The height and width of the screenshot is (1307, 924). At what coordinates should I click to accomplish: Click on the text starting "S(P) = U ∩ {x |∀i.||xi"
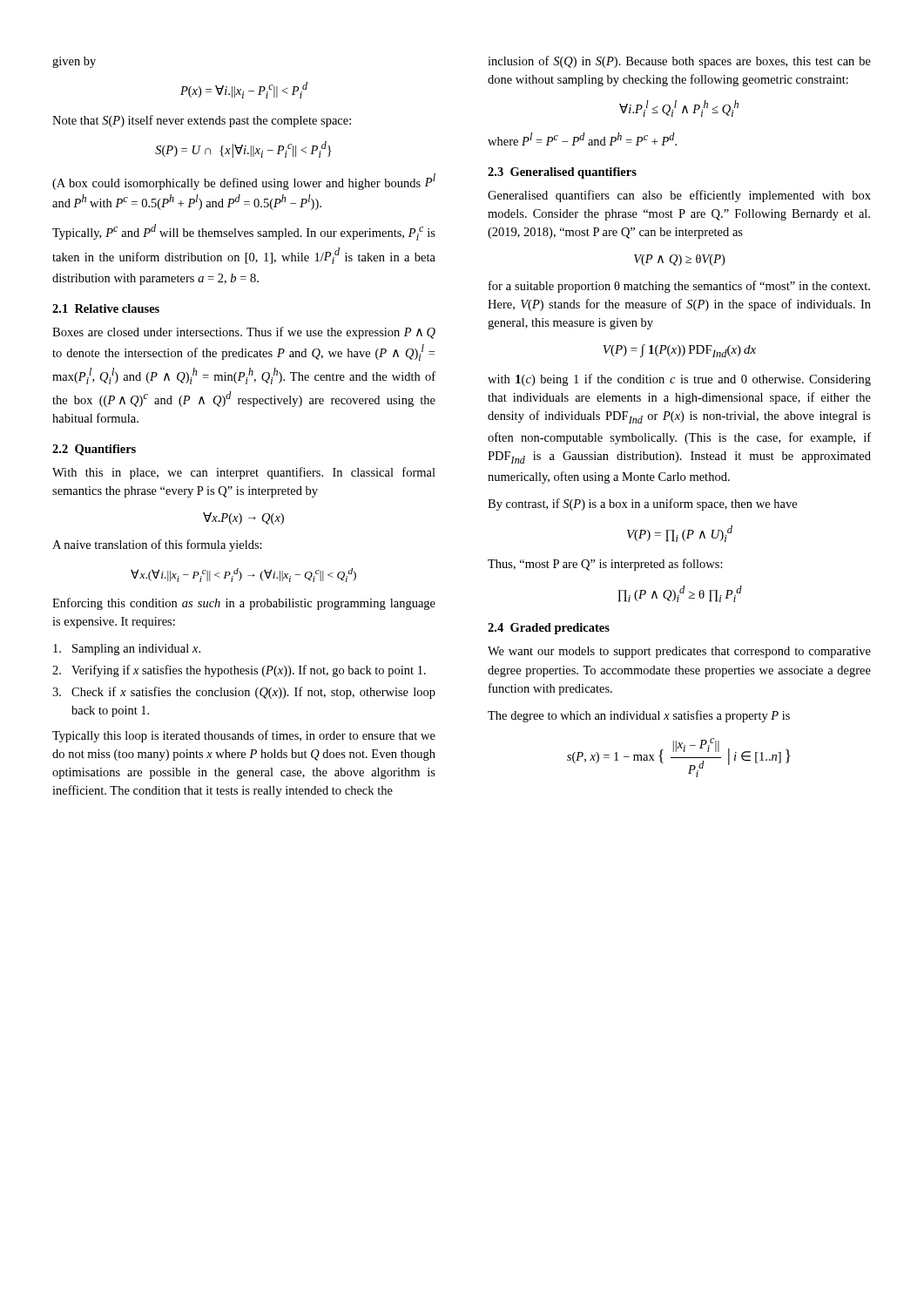244,150
